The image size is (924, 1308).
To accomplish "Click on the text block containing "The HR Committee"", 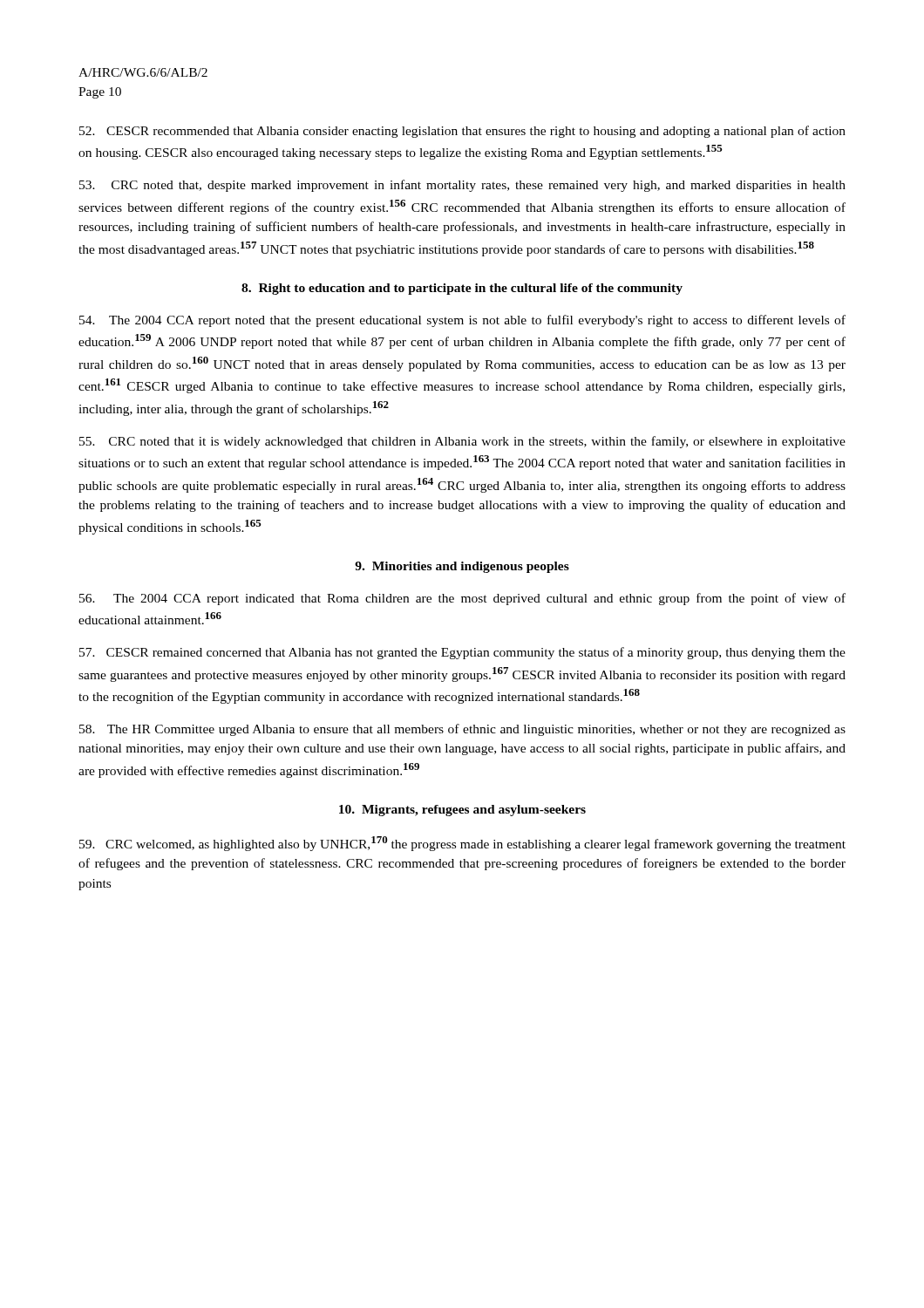I will click(462, 750).
